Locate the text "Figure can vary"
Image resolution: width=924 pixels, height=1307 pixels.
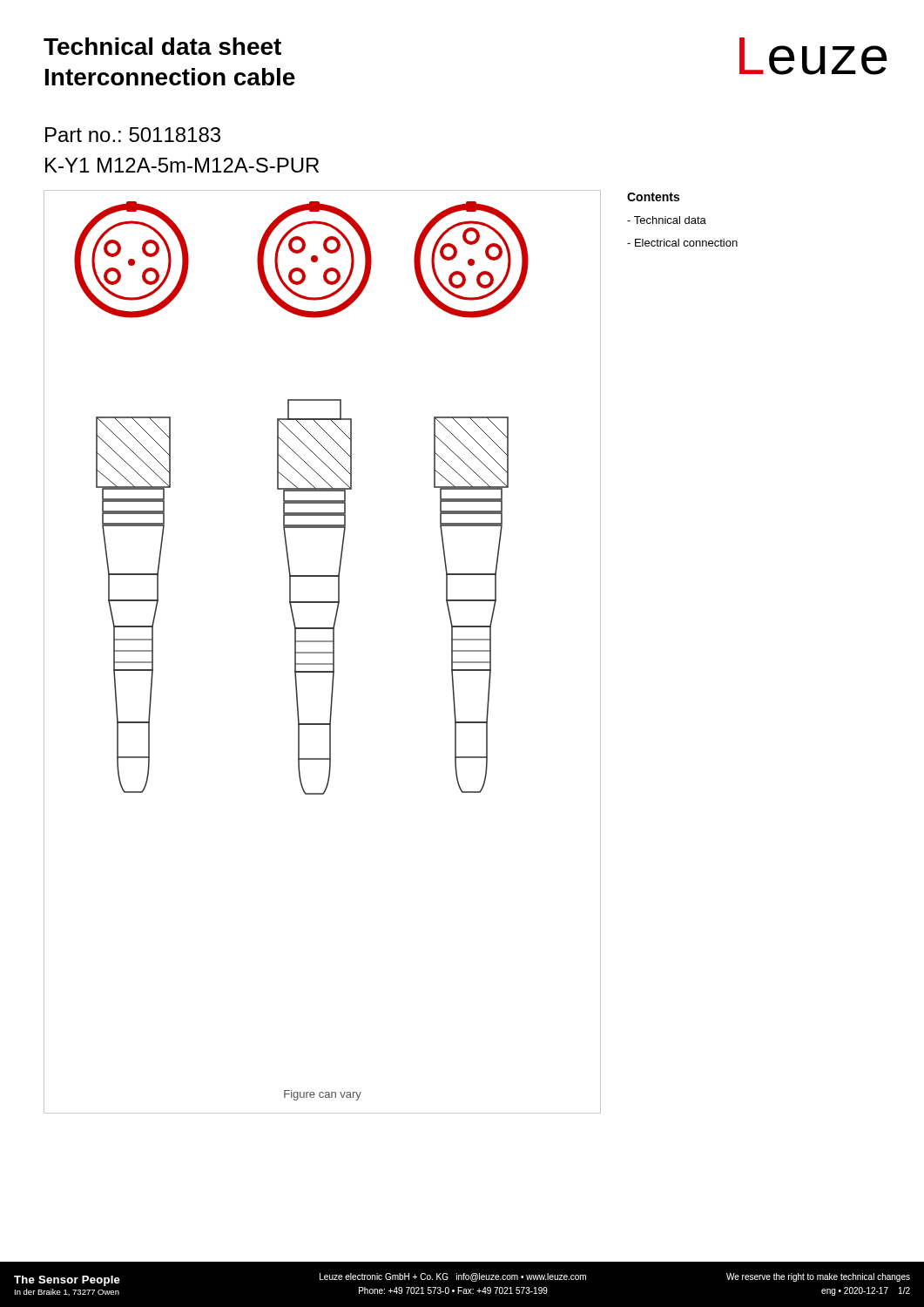(322, 1094)
